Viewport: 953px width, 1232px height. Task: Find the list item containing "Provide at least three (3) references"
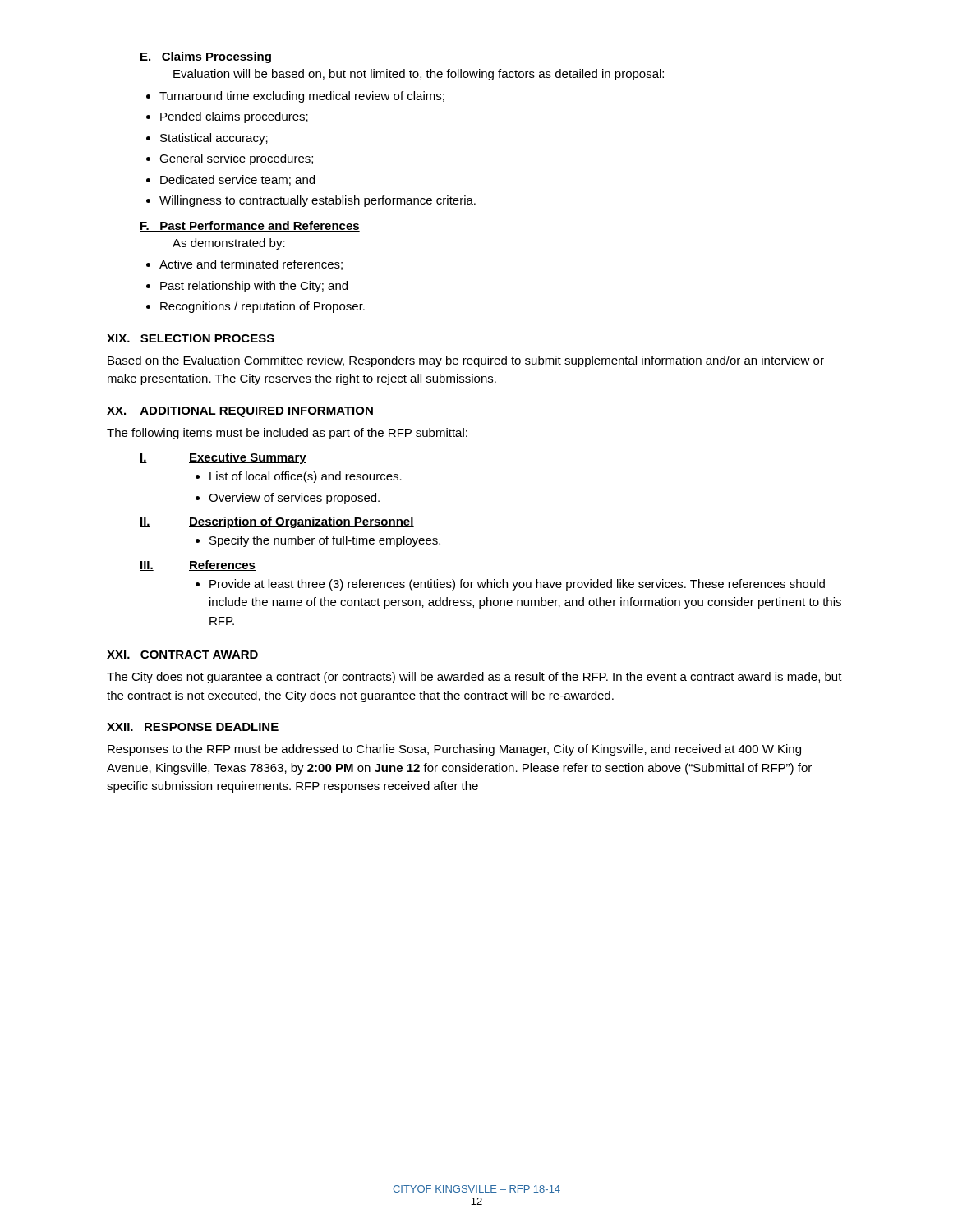[x=518, y=602]
